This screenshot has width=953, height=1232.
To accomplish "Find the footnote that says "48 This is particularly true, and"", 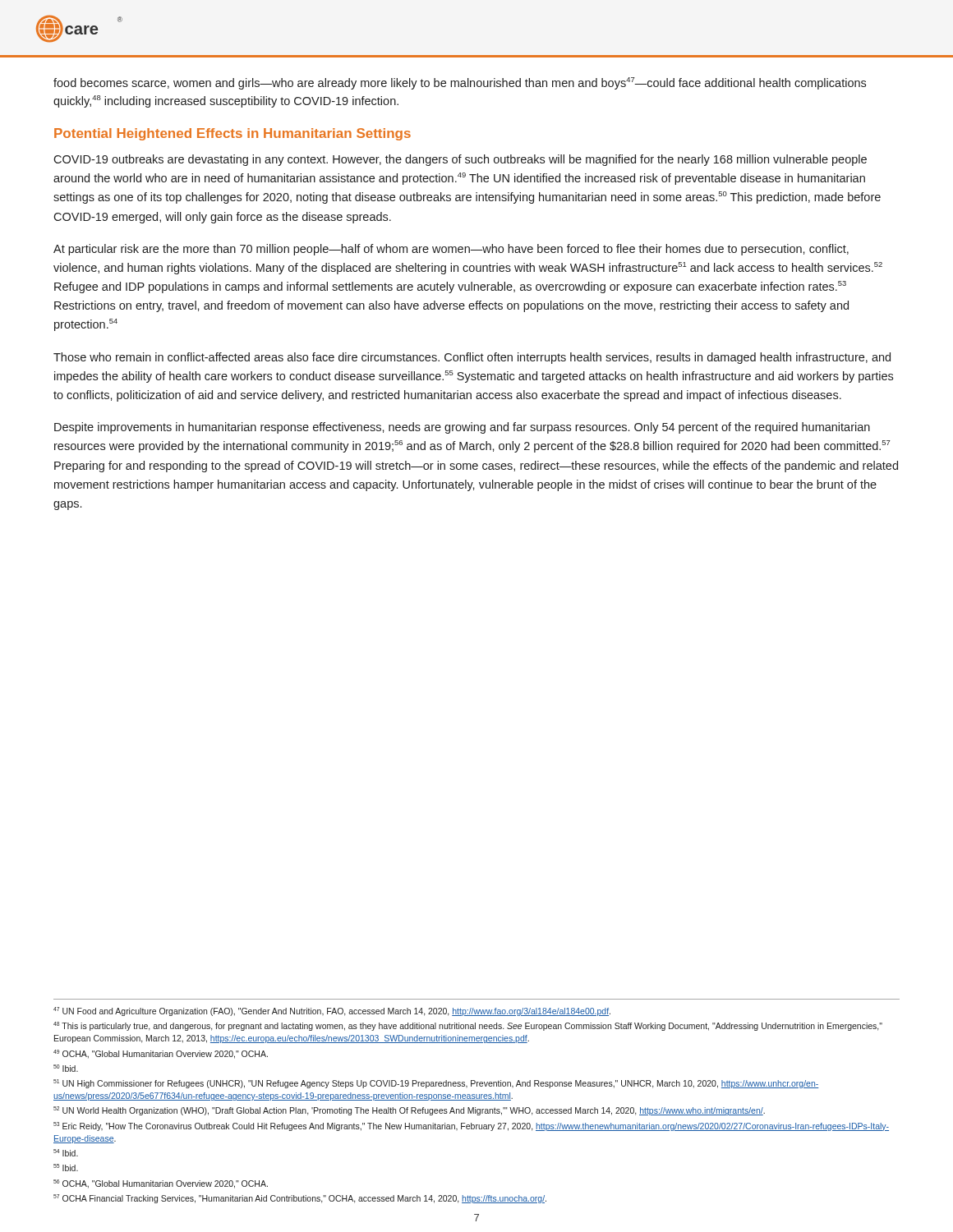I will click(468, 1032).
